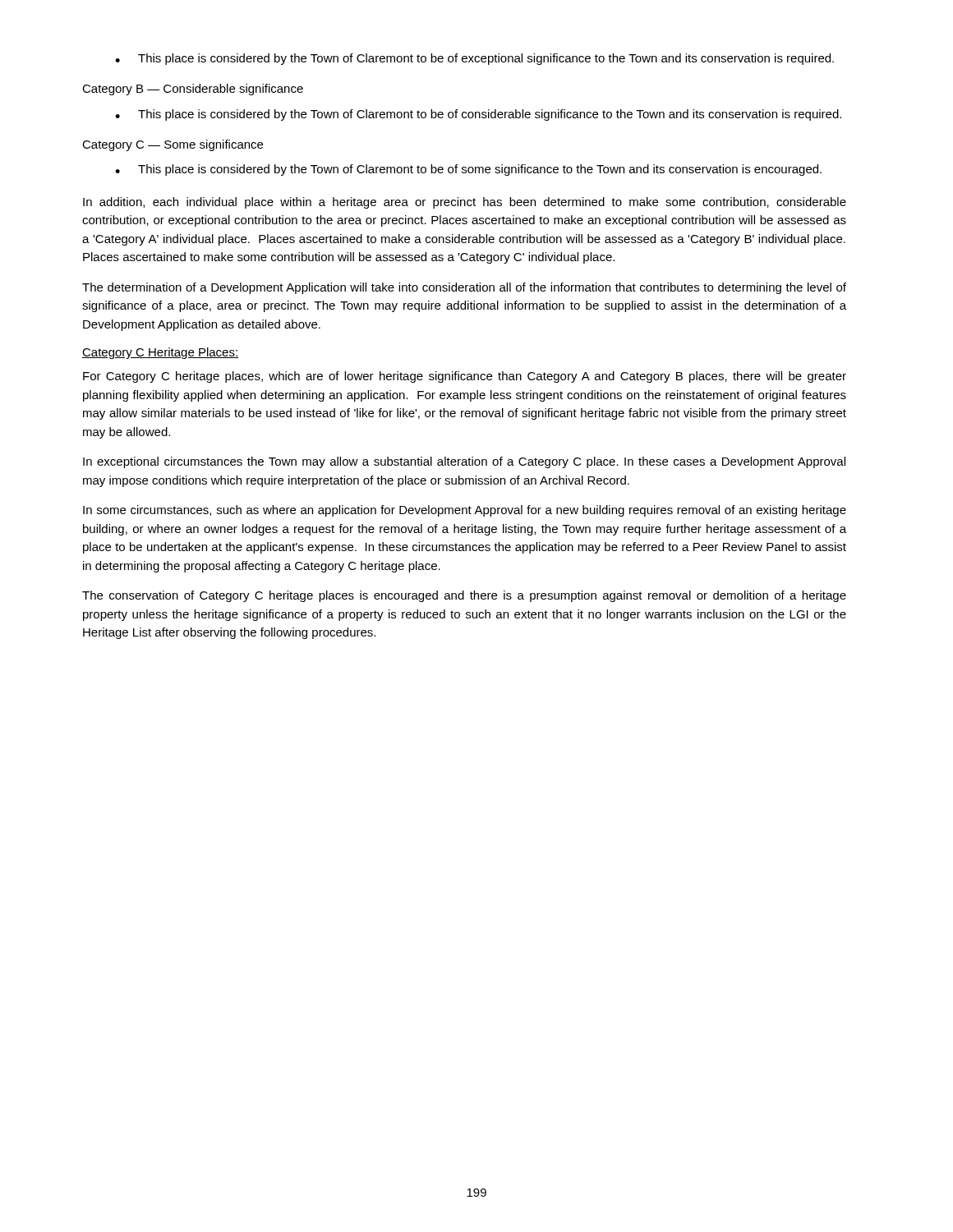953x1232 pixels.
Task: Click on the section header containing "Category B —"
Action: pyautogui.click(x=193, y=88)
